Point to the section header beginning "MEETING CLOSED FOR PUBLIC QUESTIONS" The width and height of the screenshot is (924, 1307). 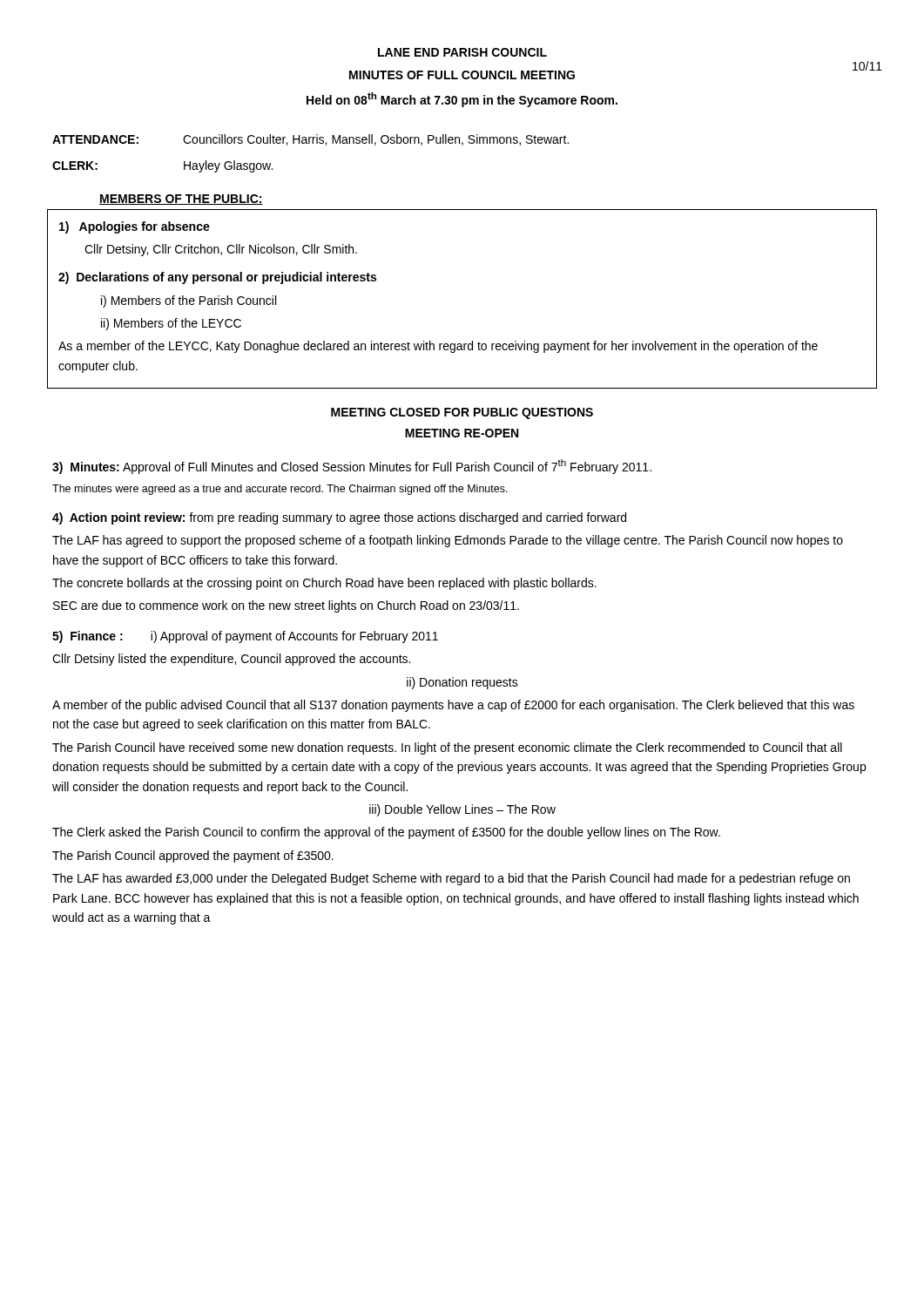coord(462,424)
